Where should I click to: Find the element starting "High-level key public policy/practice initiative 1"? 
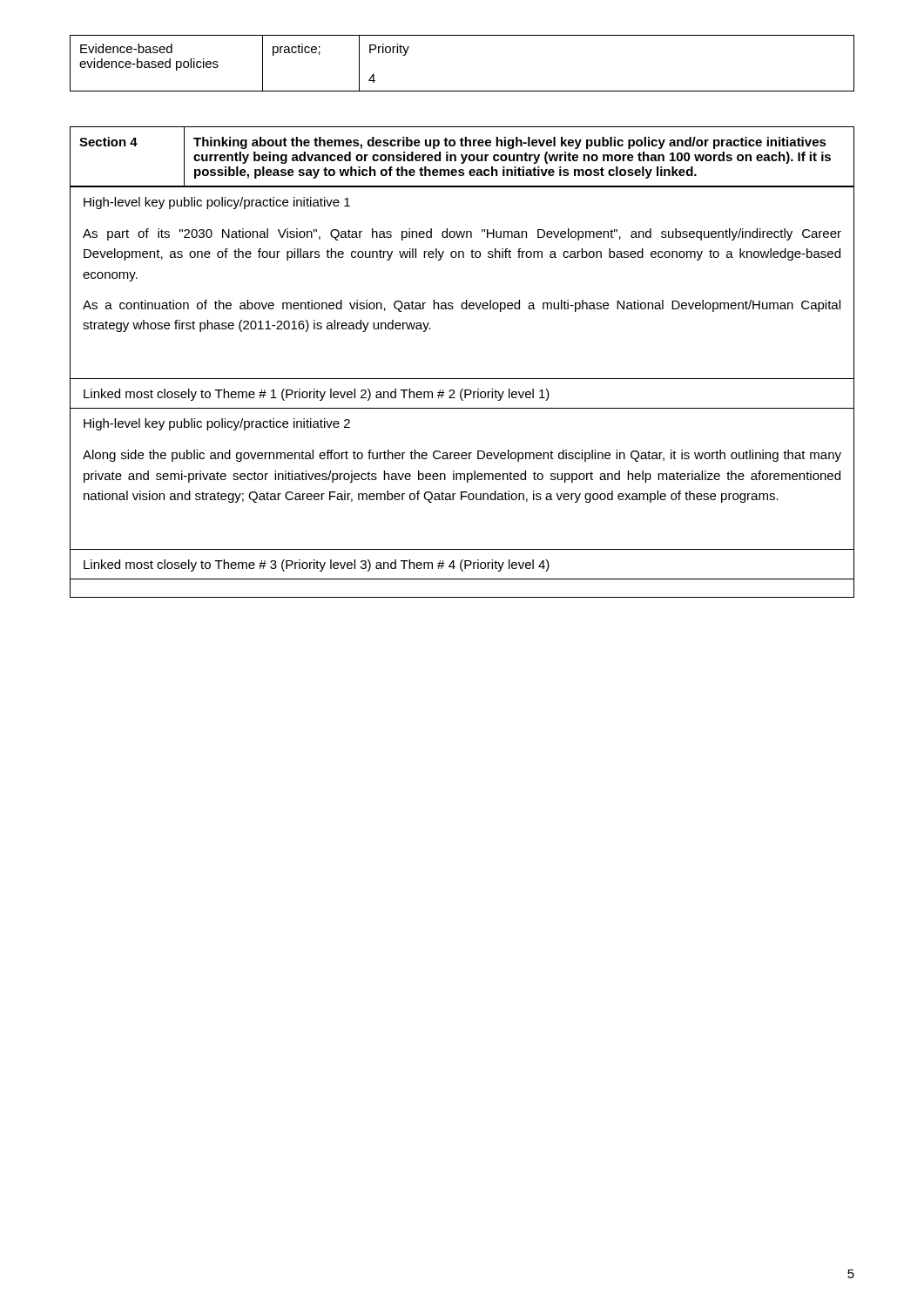pyautogui.click(x=217, y=202)
